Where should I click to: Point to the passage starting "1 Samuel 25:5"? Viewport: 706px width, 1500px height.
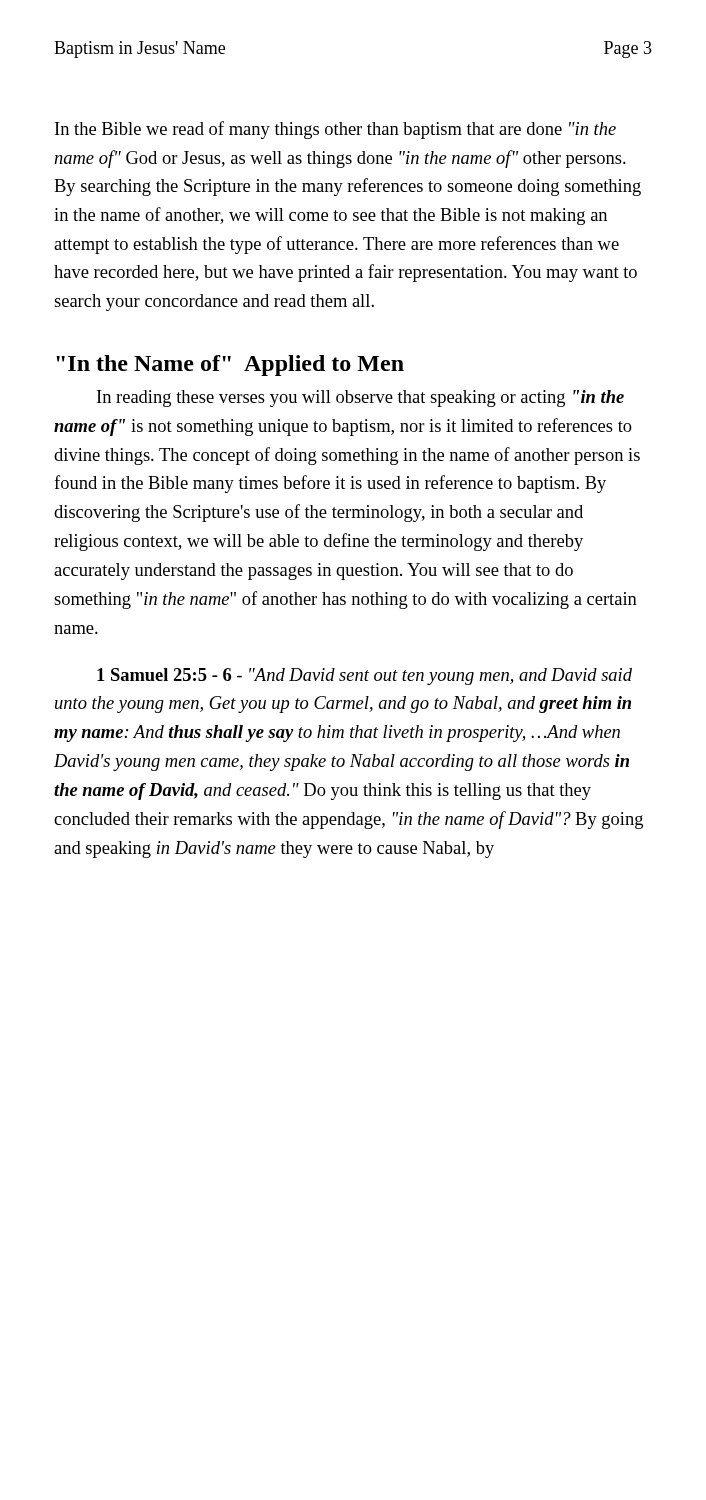pyautogui.click(x=353, y=762)
